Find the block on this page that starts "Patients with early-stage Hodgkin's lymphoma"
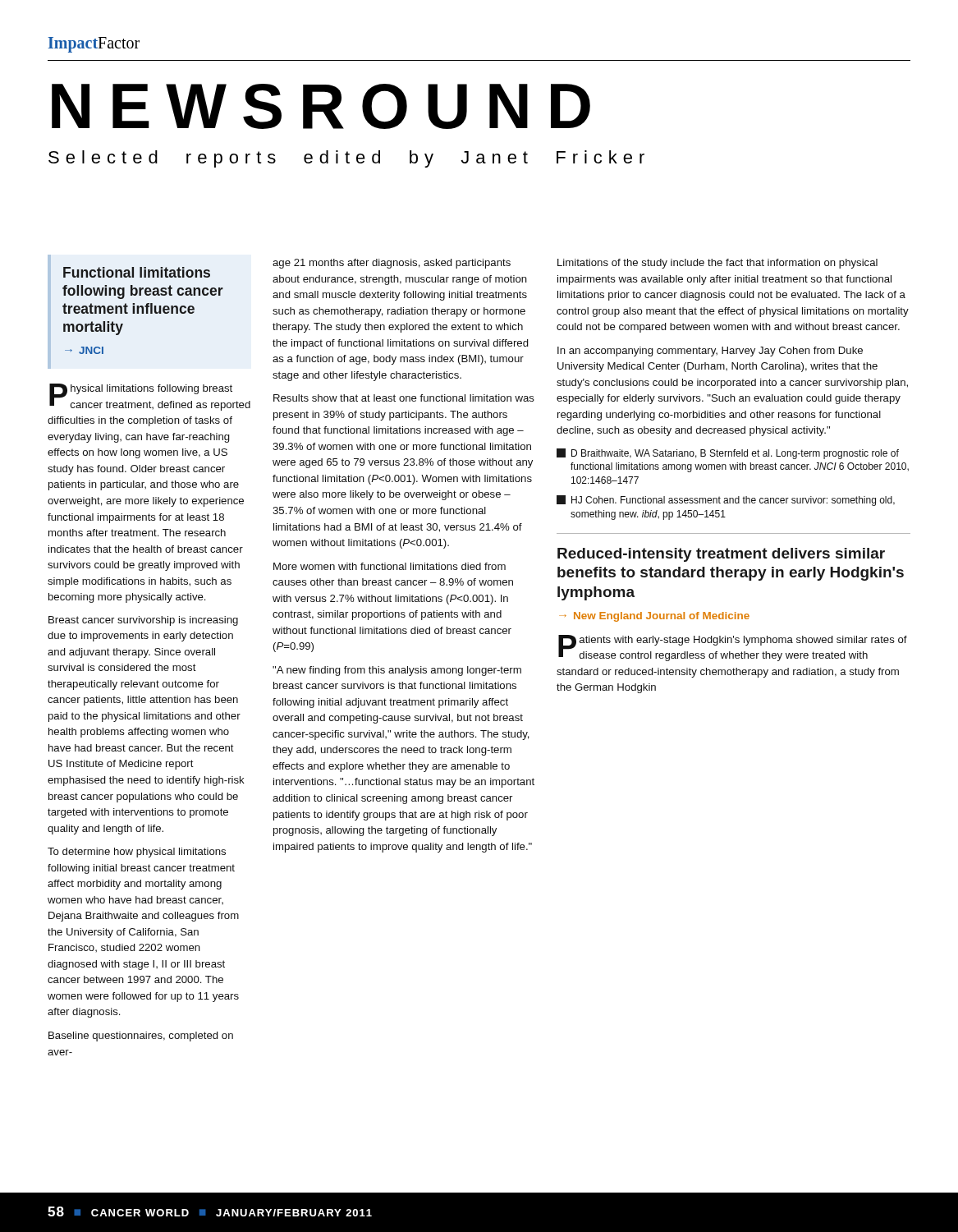This screenshot has height=1232, width=958. (x=732, y=662)
